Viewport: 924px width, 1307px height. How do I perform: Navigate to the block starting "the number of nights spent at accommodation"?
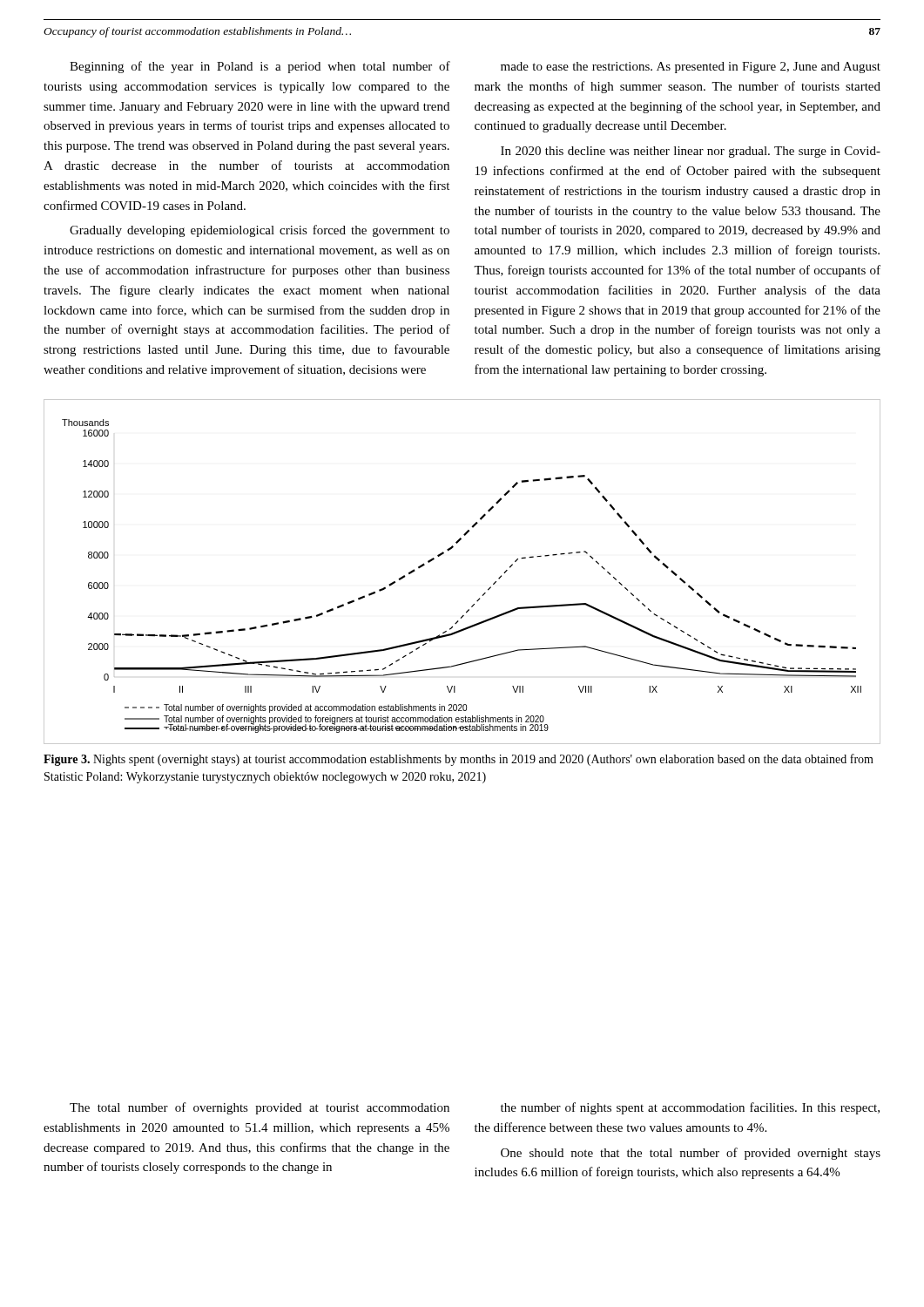[x=677, y=1140]
